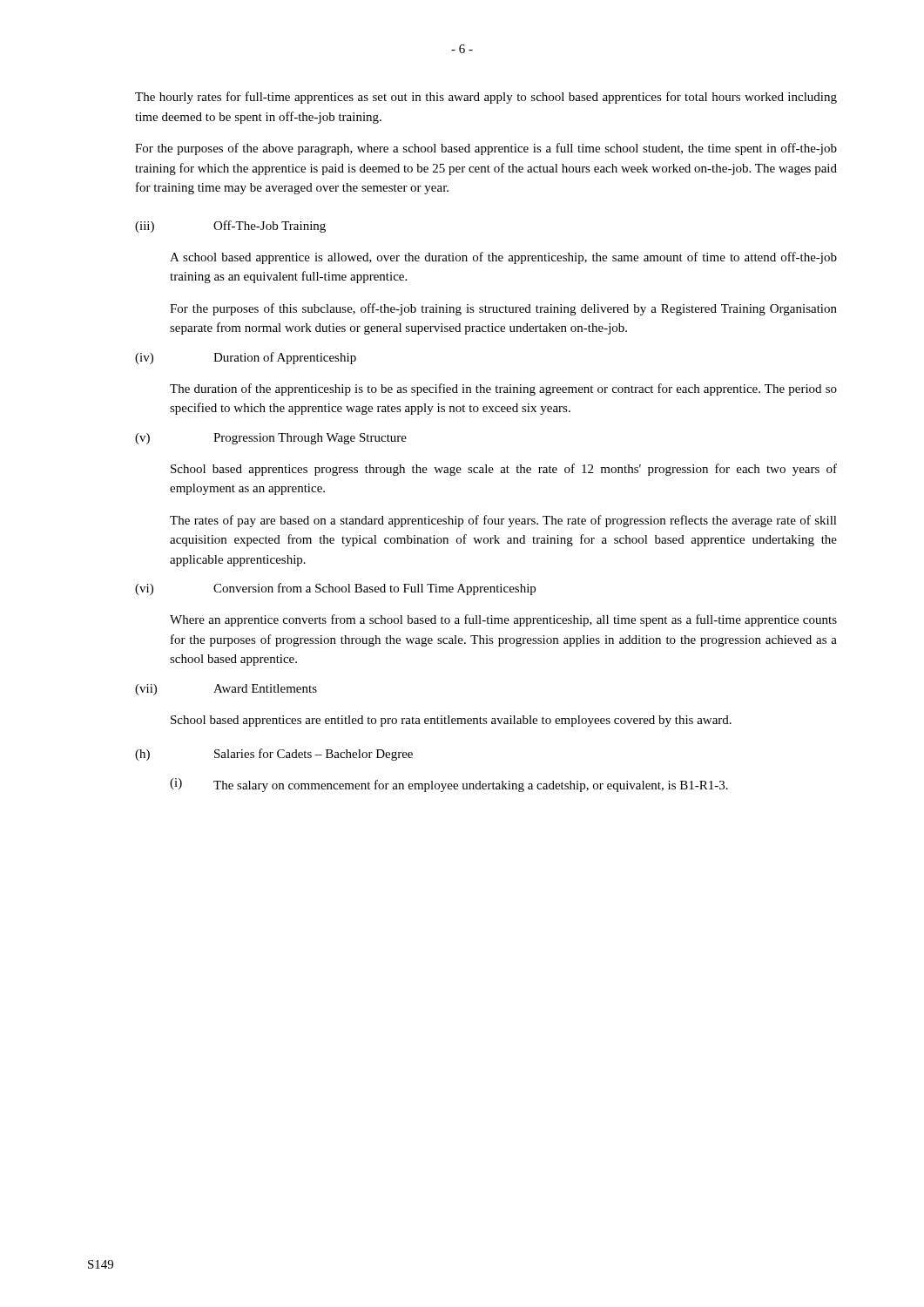Select the section header that says "(vii) Award Entitlements"

pyautogui.click(x=226, y=690)
